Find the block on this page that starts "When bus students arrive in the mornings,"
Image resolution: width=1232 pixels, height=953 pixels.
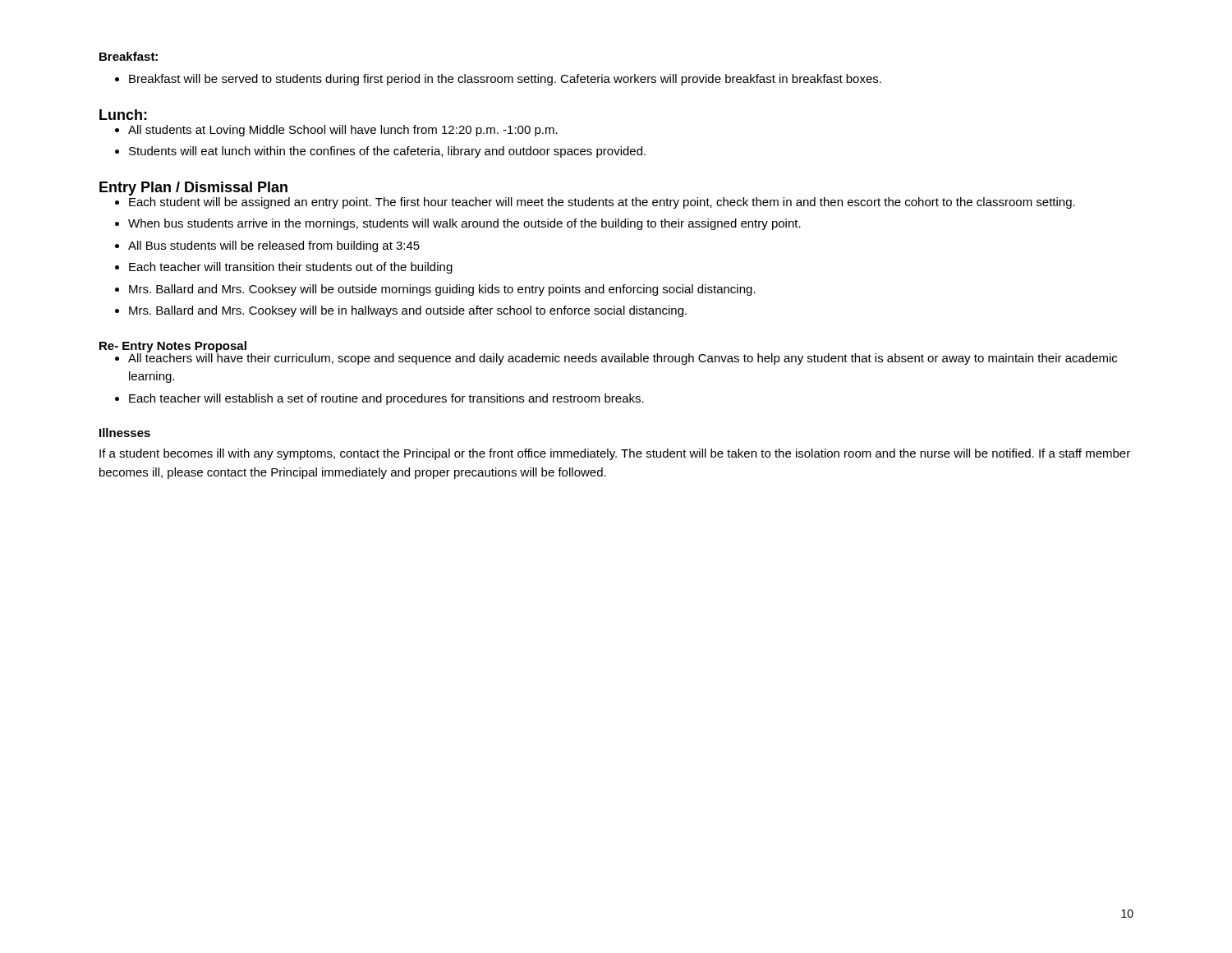pyautogui.click(x=465, y=223)
